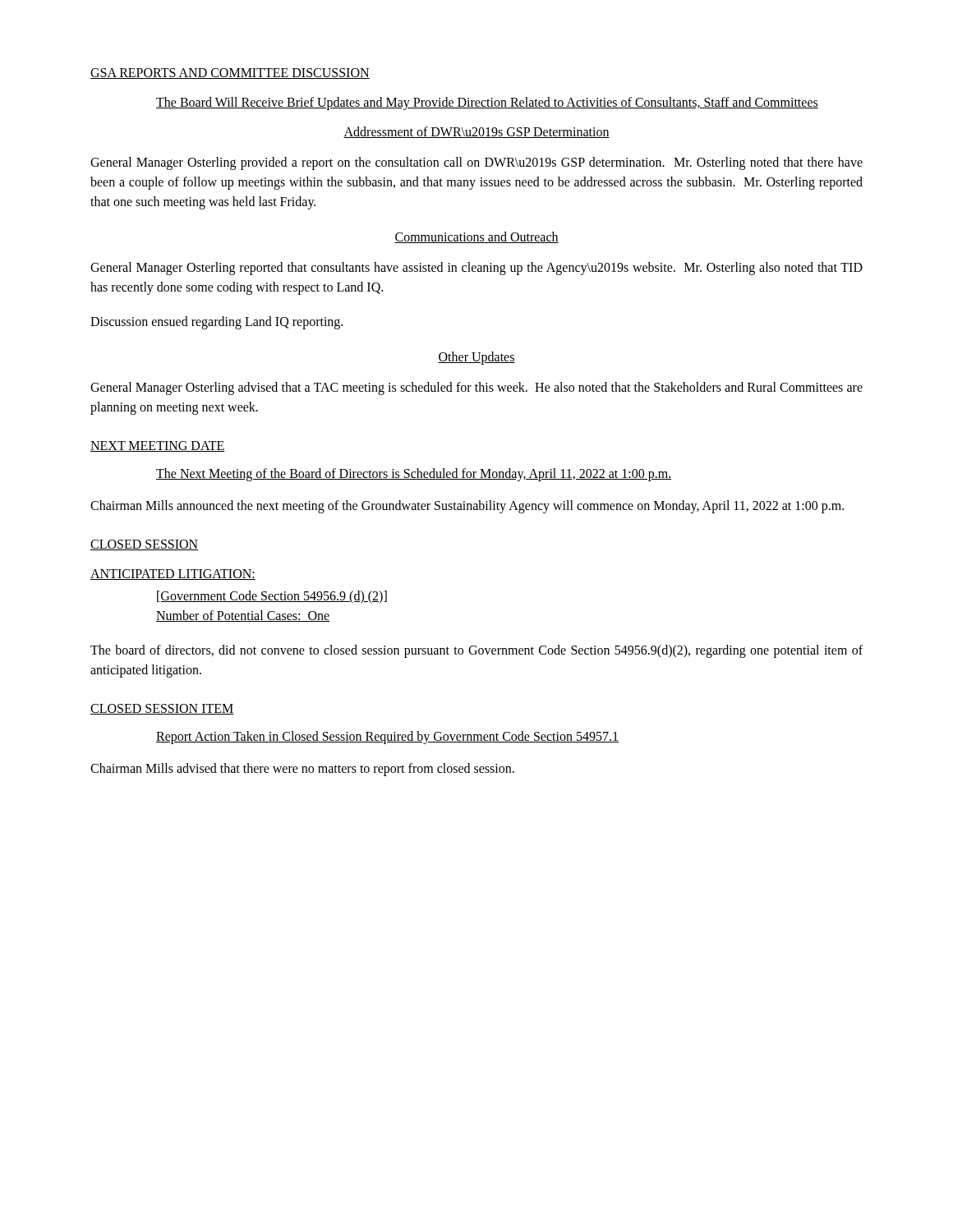Point to the block beginning "The board of directors, did not"
This screenshot has width=953, height=1232.
tap(476, 660)
